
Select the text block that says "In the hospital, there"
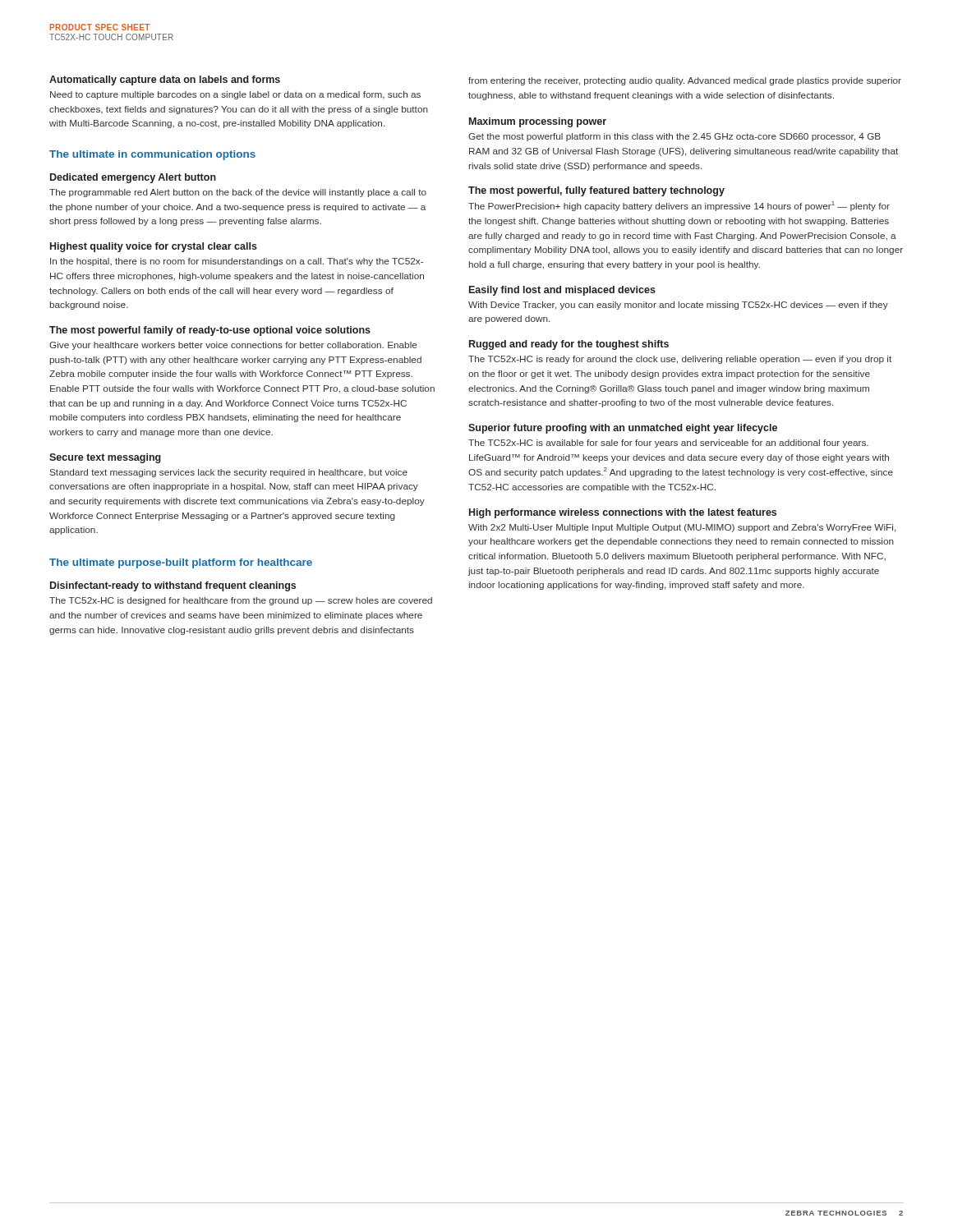pyautogui.click(x=242, y=284)
